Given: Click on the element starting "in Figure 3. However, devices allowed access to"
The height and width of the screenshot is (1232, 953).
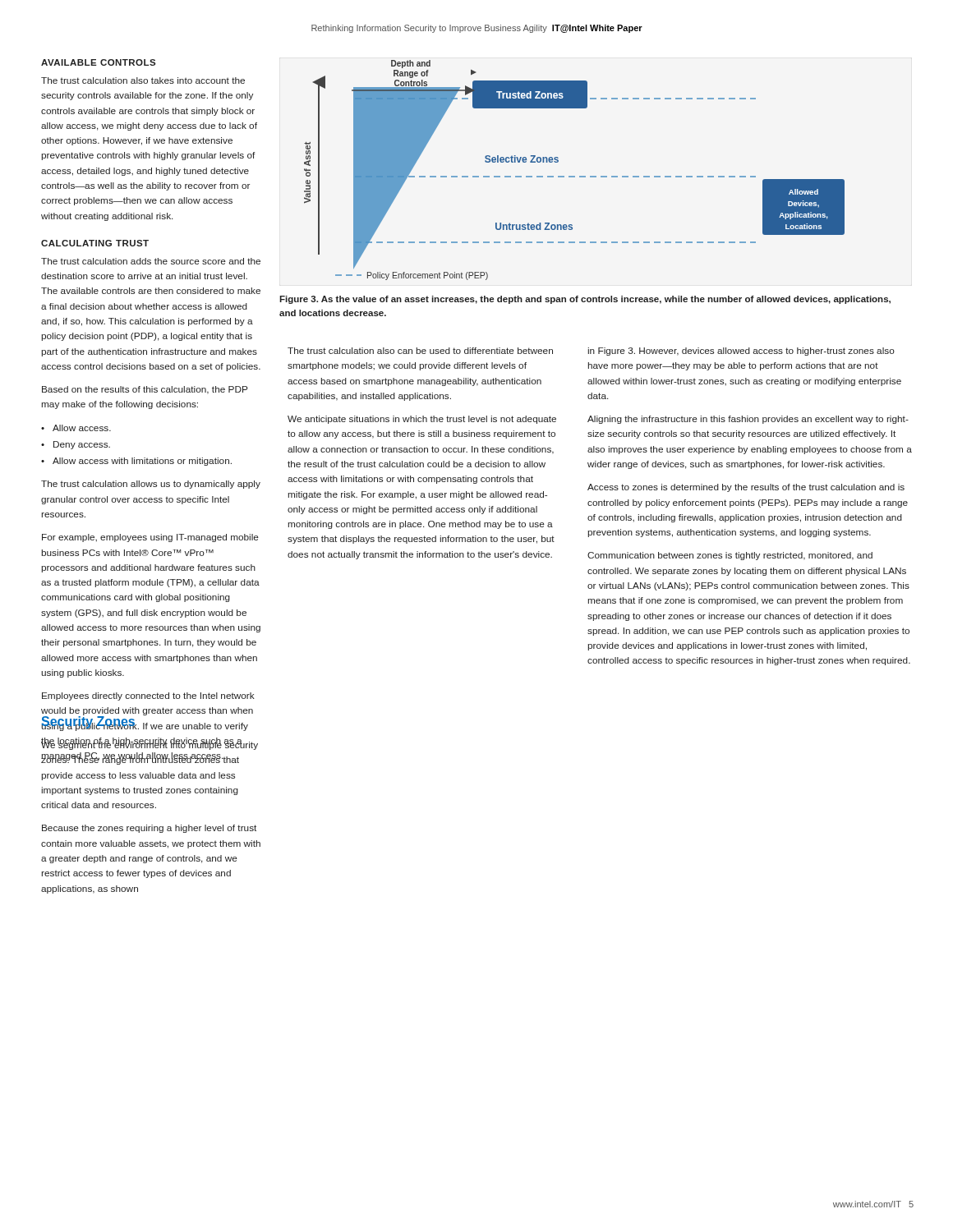Looking at the screenshot, I should [x=750, y=506].
